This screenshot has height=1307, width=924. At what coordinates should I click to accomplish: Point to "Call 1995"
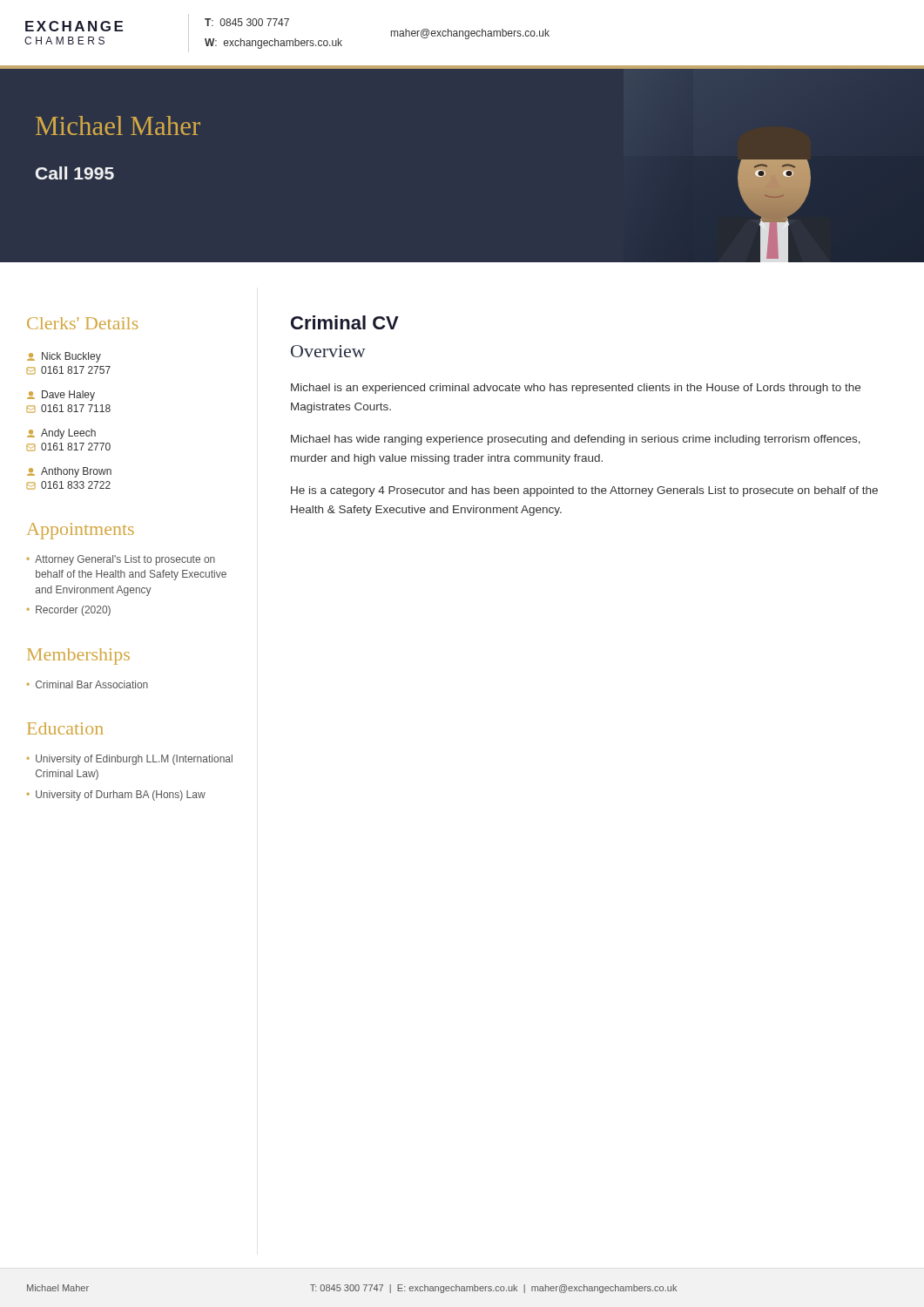click(x=74, y=173)
